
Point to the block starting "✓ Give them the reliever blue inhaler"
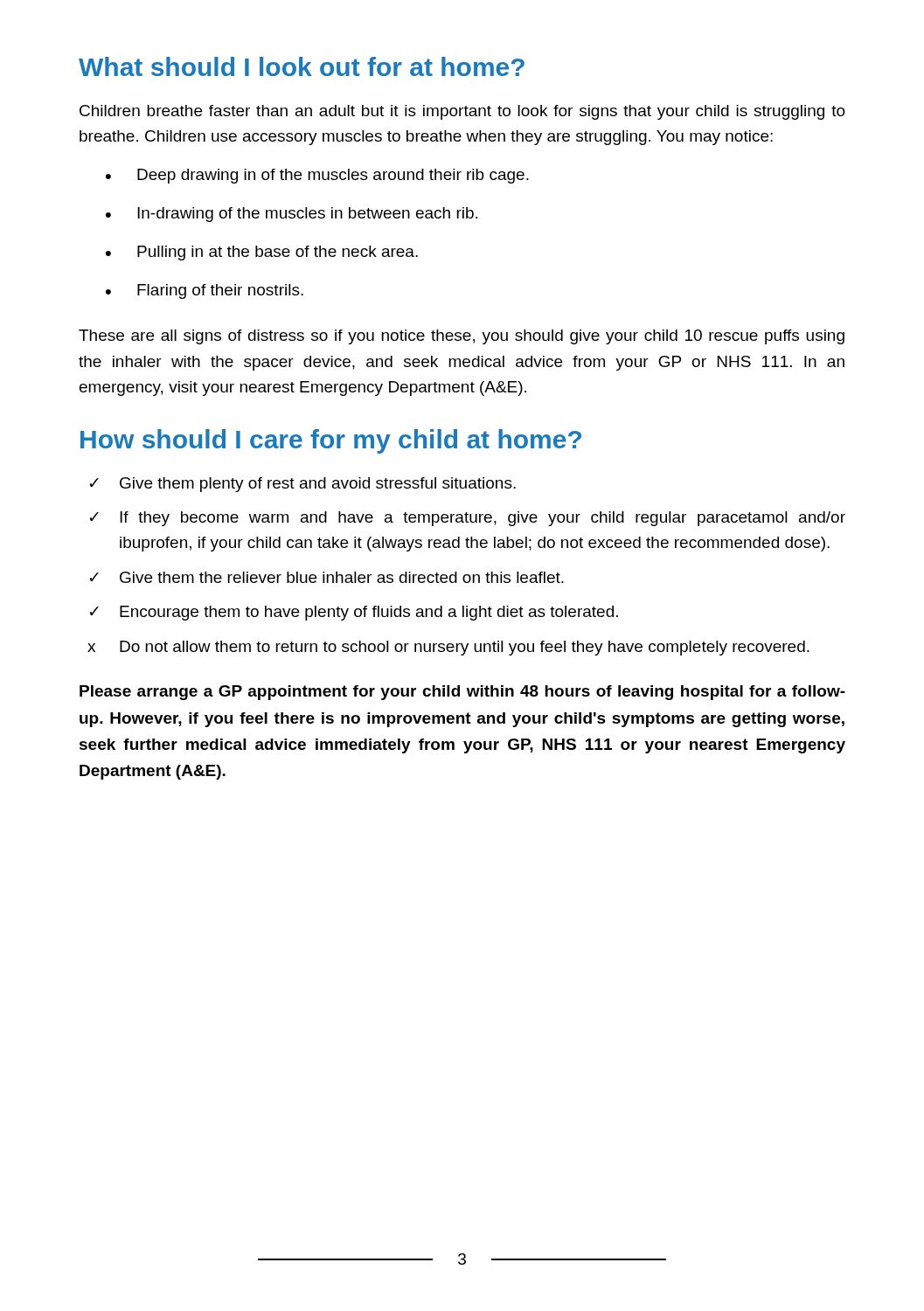[x=462, y=577]
